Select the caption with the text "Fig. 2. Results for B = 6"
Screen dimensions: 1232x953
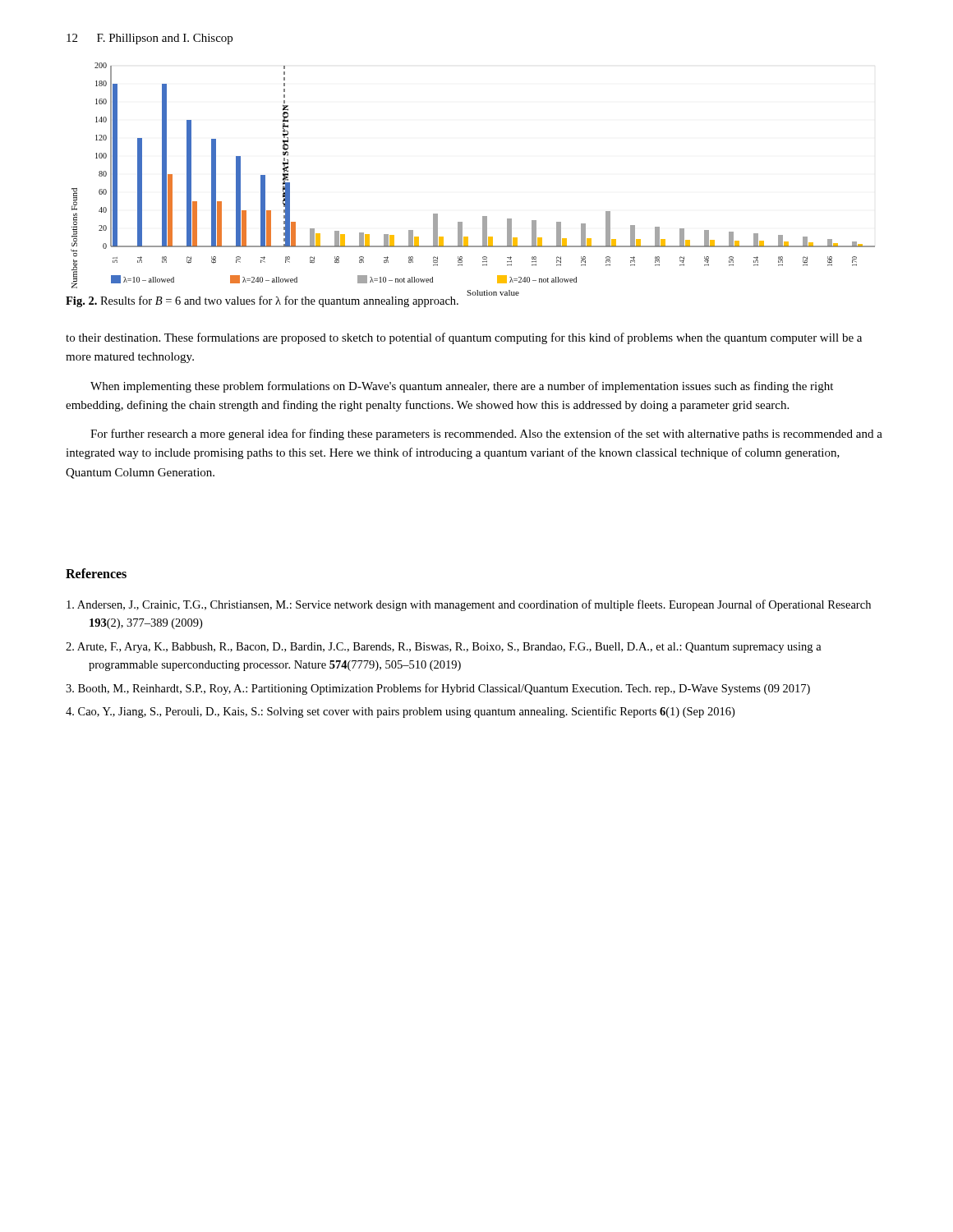pos(262,301)
